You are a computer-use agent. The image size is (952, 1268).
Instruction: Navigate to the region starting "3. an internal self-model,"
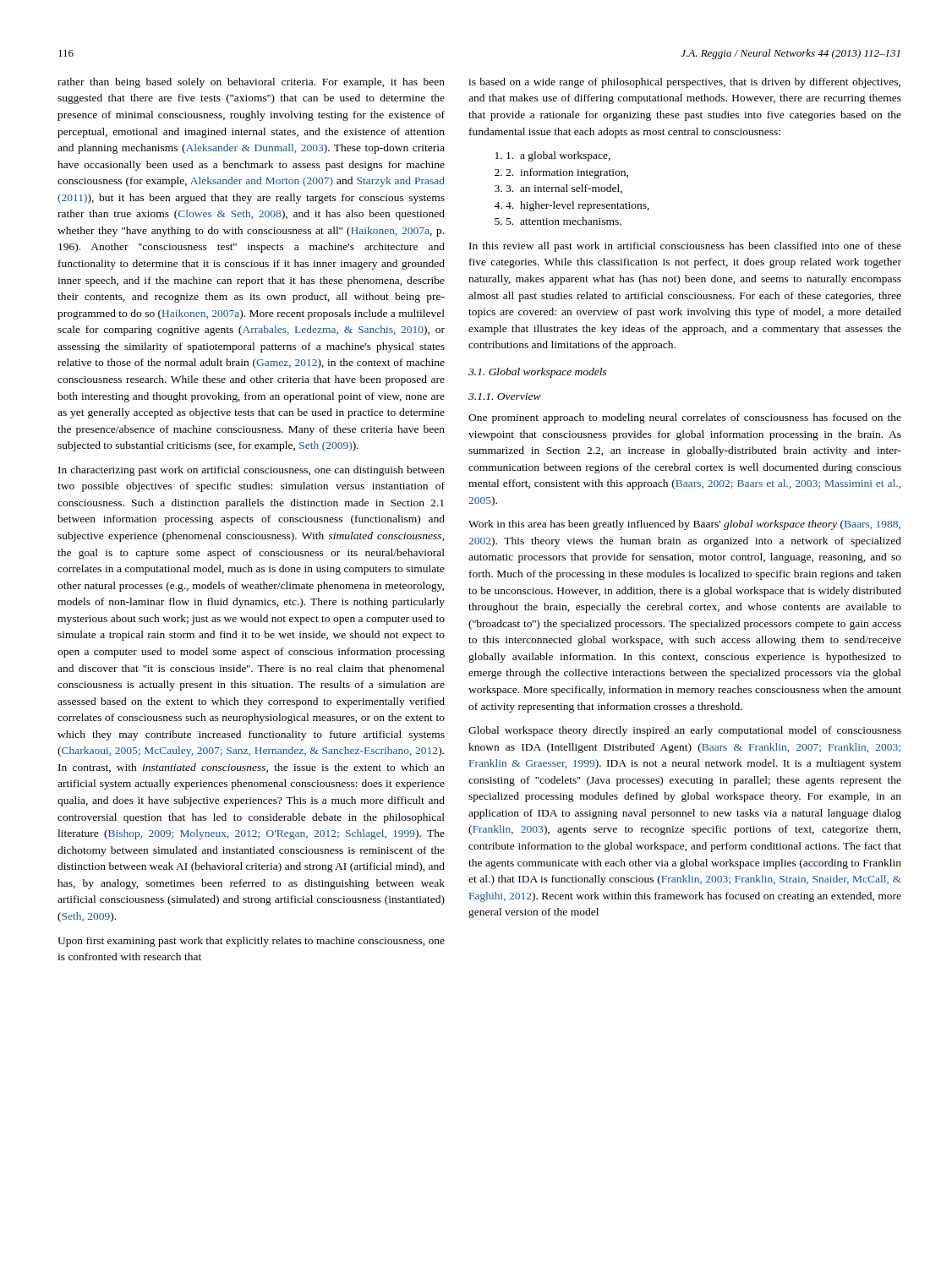564,188
